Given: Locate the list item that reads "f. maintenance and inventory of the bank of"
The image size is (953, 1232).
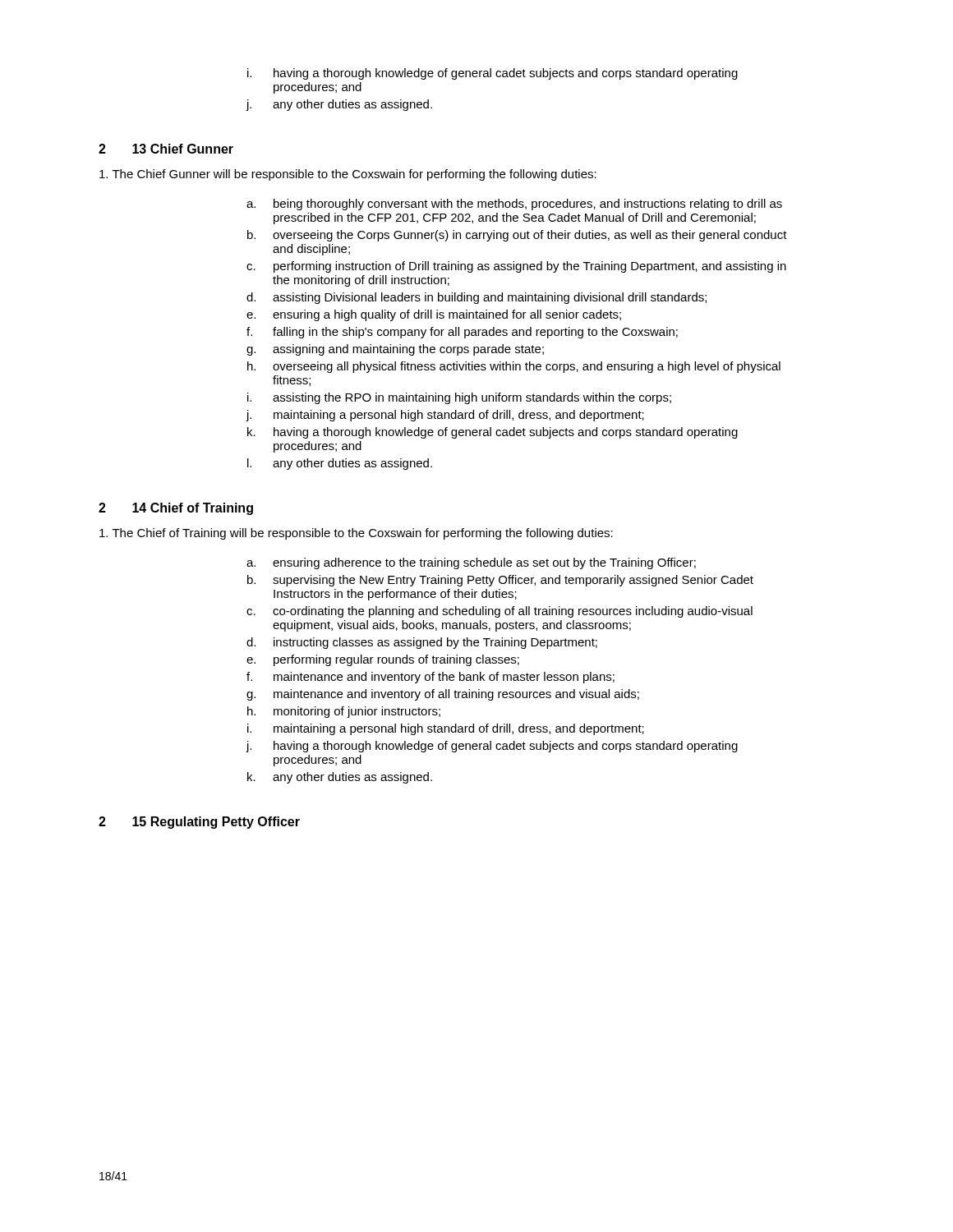Looking at the screenshot, I should [518, 676].
